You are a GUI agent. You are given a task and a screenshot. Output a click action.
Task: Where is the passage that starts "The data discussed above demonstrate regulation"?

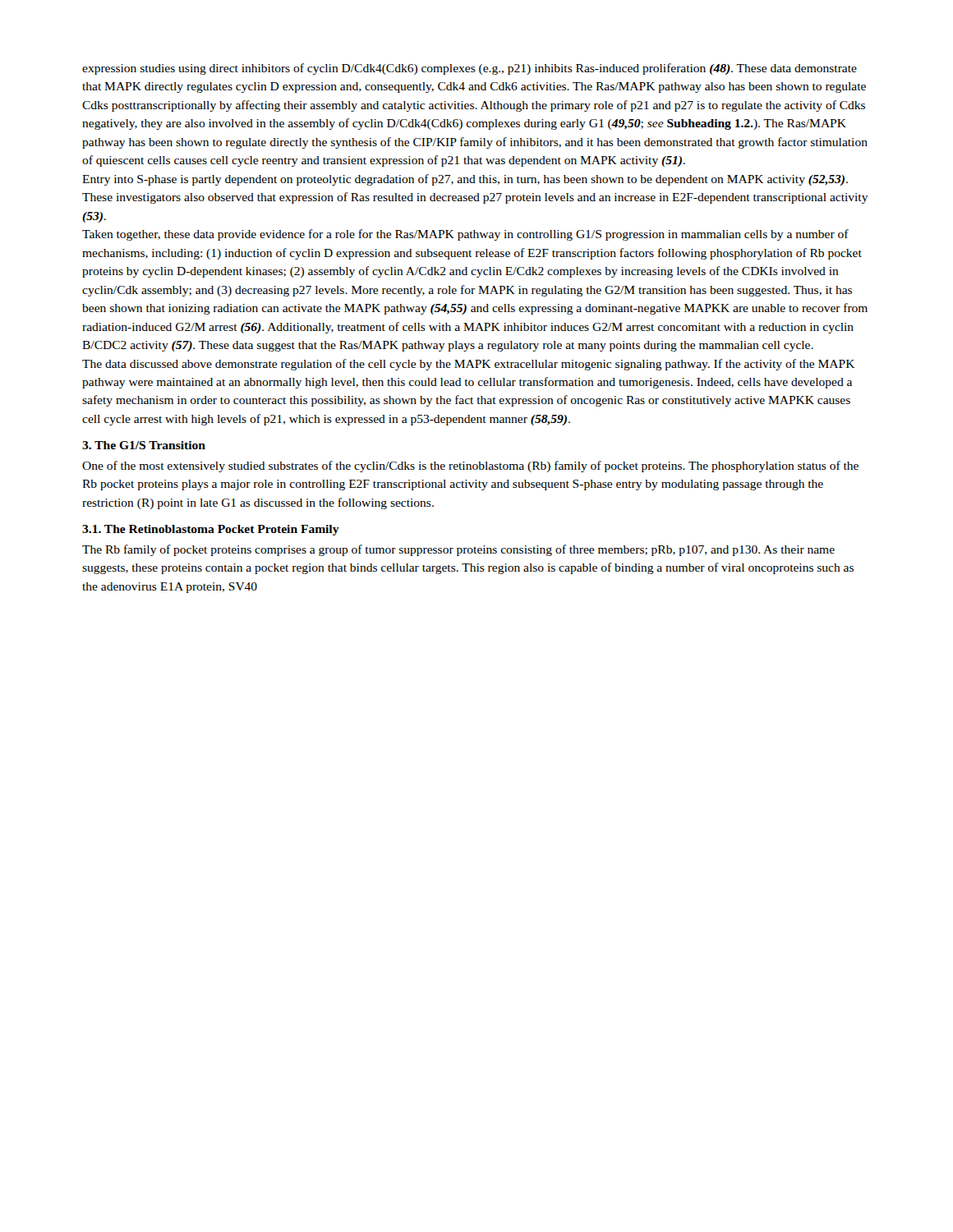tap(476, 391)
